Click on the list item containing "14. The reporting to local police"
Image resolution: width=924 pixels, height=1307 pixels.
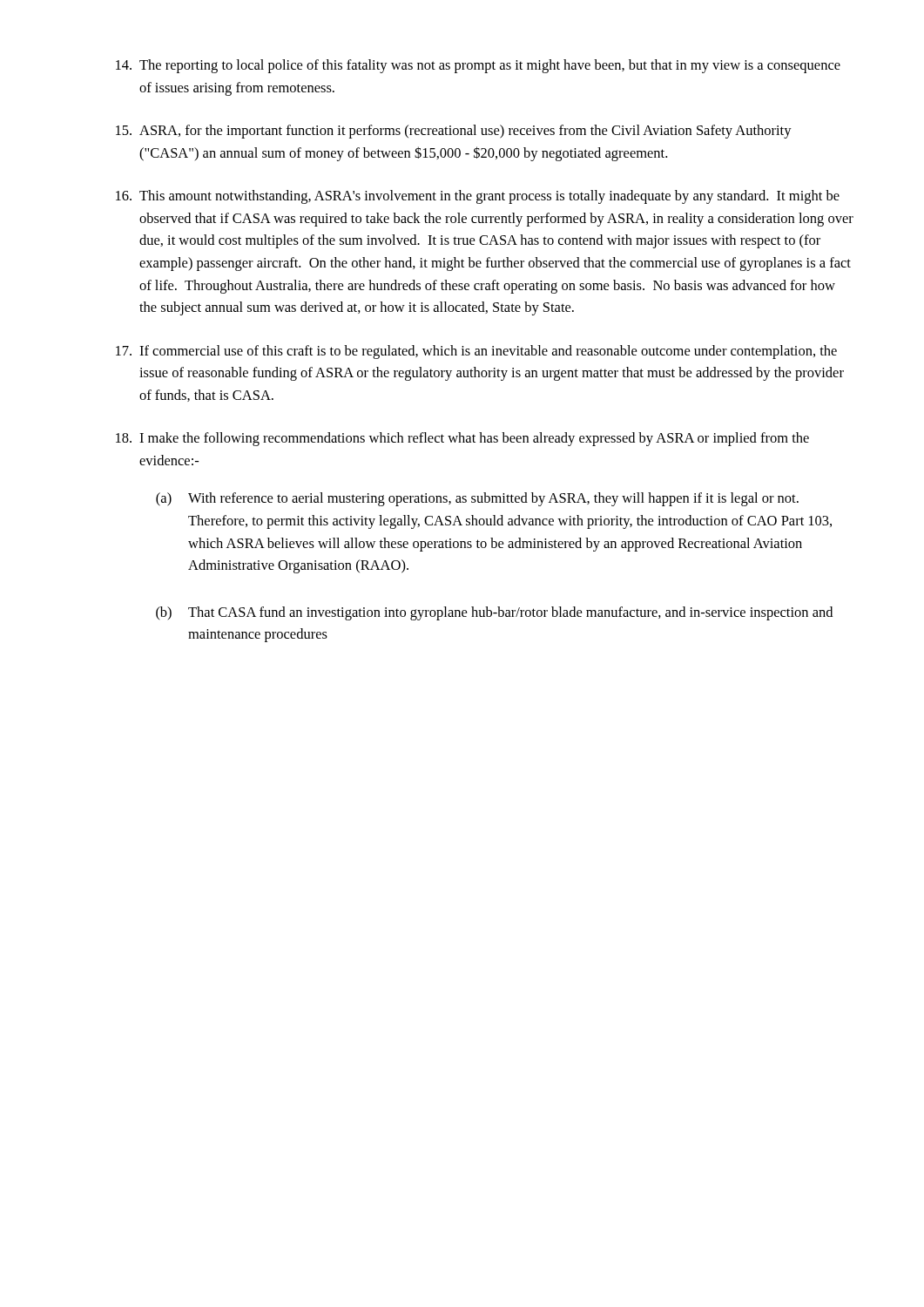470,76
